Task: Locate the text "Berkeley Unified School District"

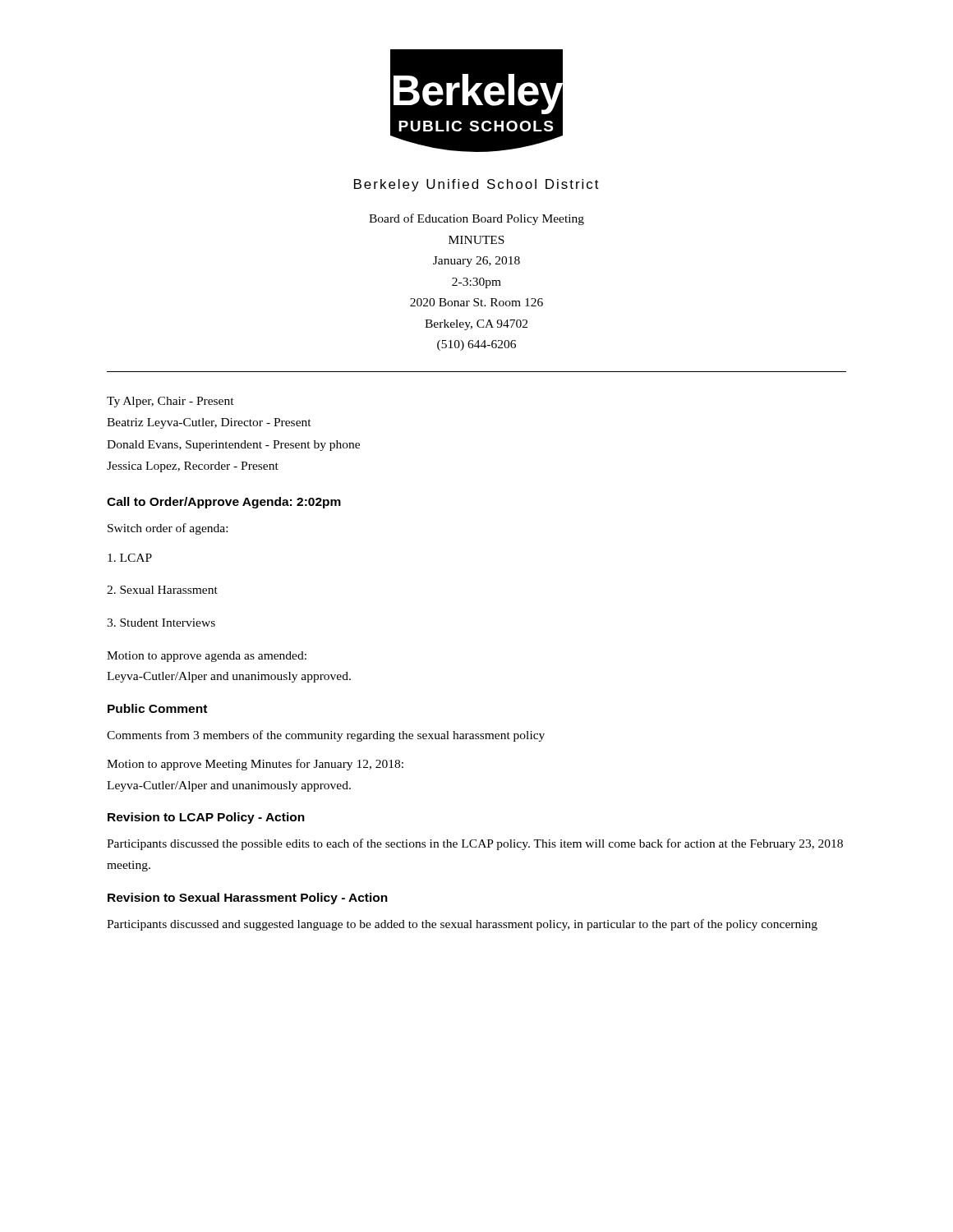Action: (x=476, y=184)
